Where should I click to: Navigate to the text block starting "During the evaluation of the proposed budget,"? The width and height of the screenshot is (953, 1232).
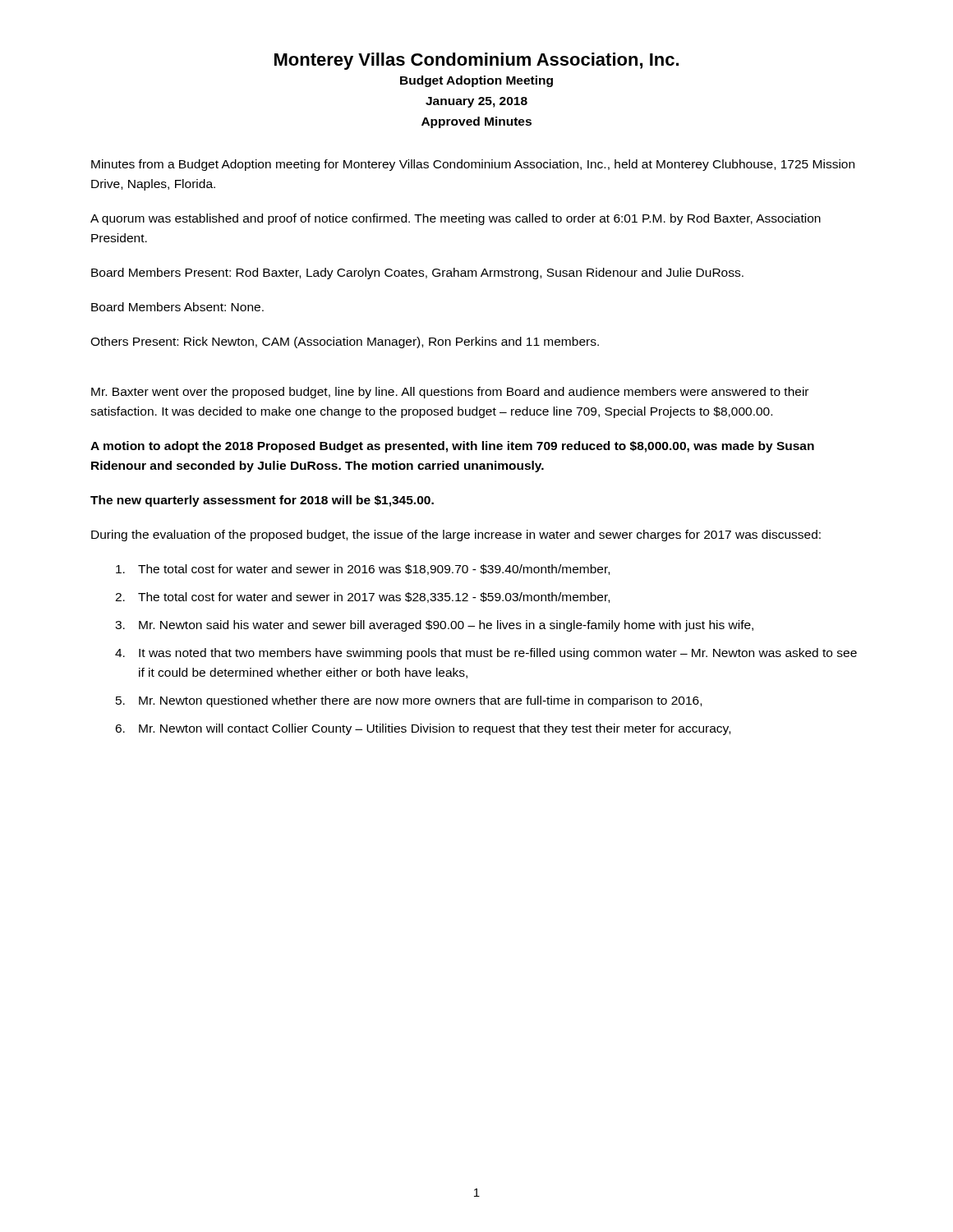pos(456,534)
